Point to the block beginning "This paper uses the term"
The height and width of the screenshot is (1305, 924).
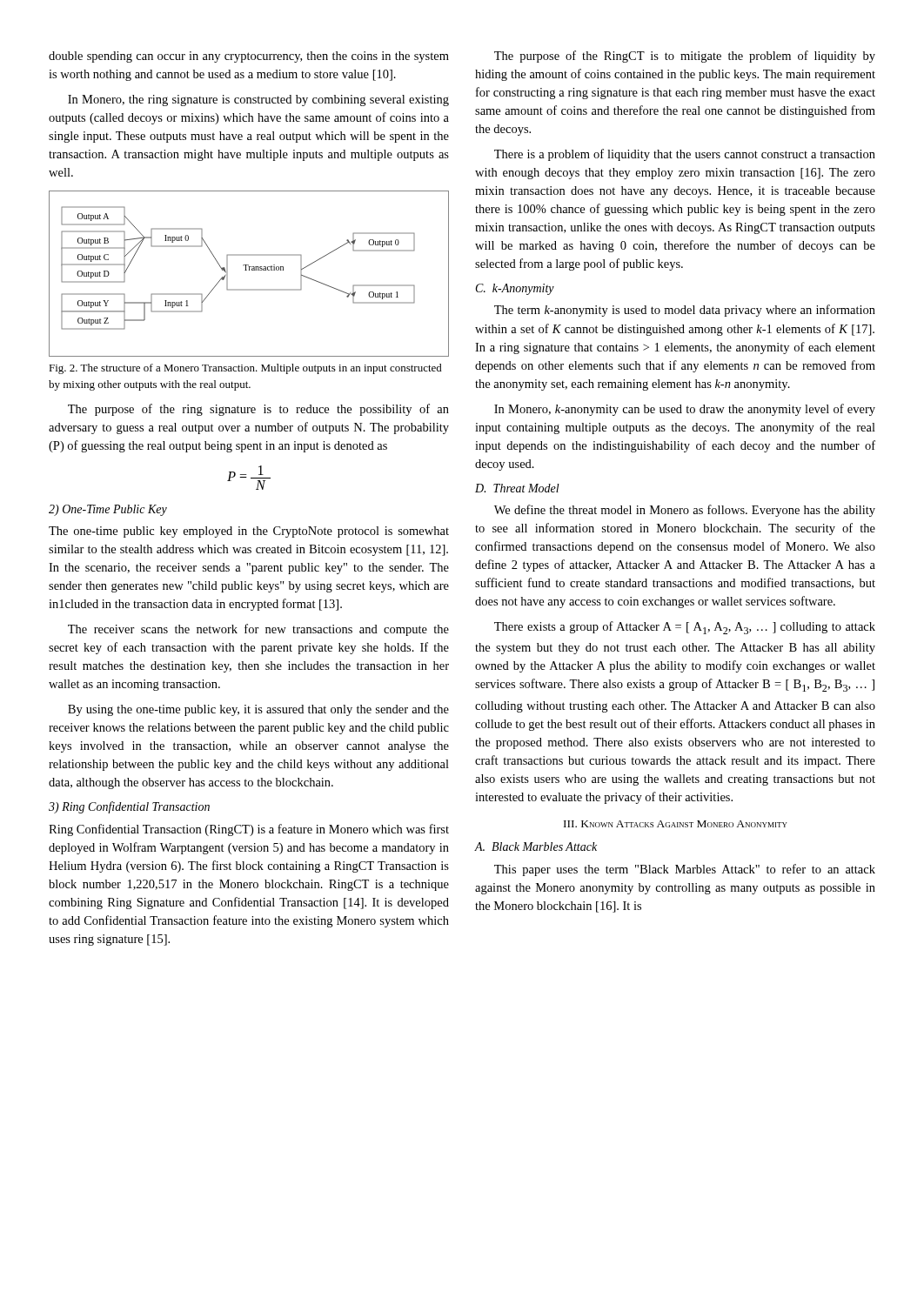click(x=675, y=888)
